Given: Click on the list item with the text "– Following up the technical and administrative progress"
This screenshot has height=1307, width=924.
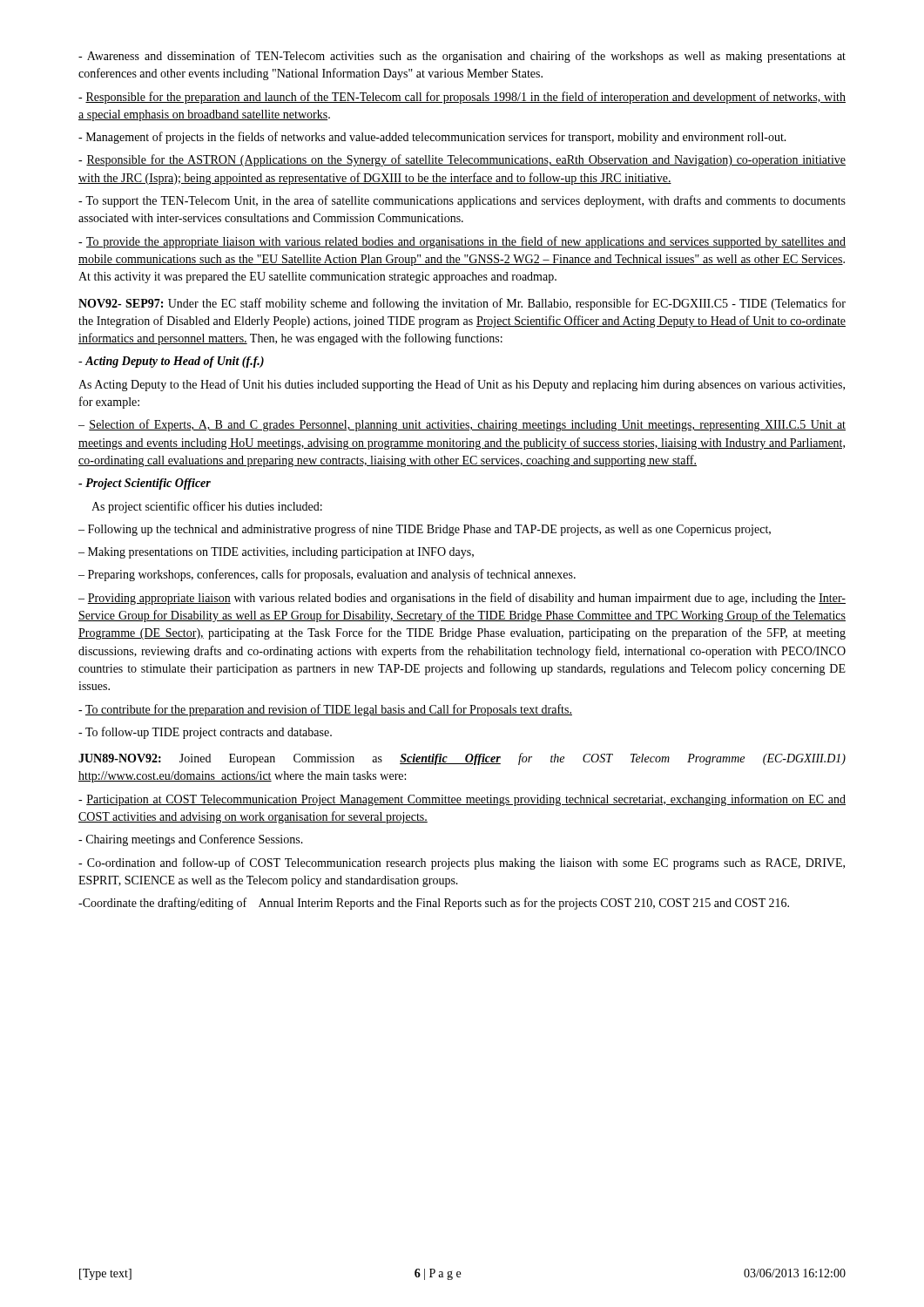Looking at the screenshot, I should (425, 529).
